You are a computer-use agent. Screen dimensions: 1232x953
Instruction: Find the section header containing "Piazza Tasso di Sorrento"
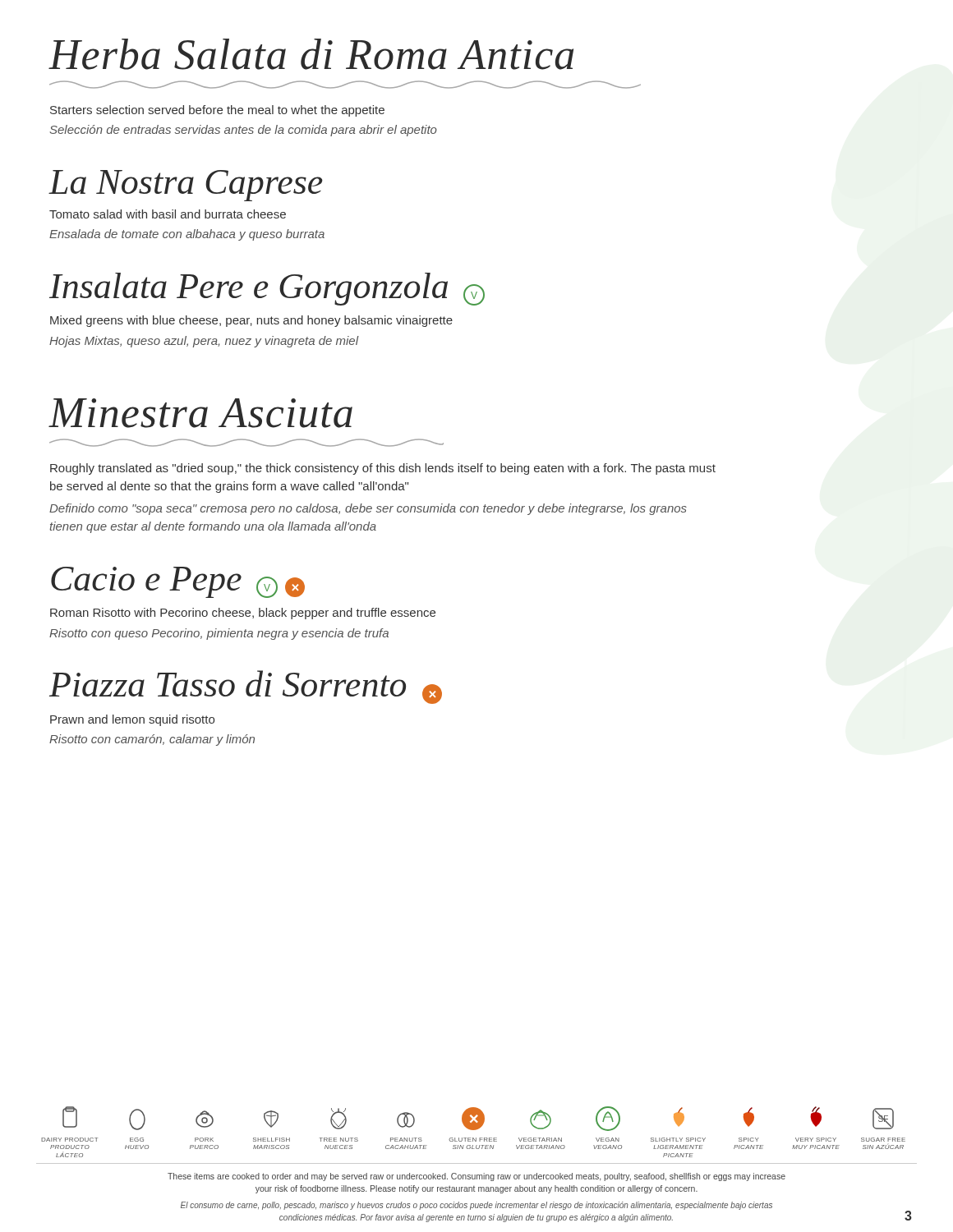tap(246, 685)
